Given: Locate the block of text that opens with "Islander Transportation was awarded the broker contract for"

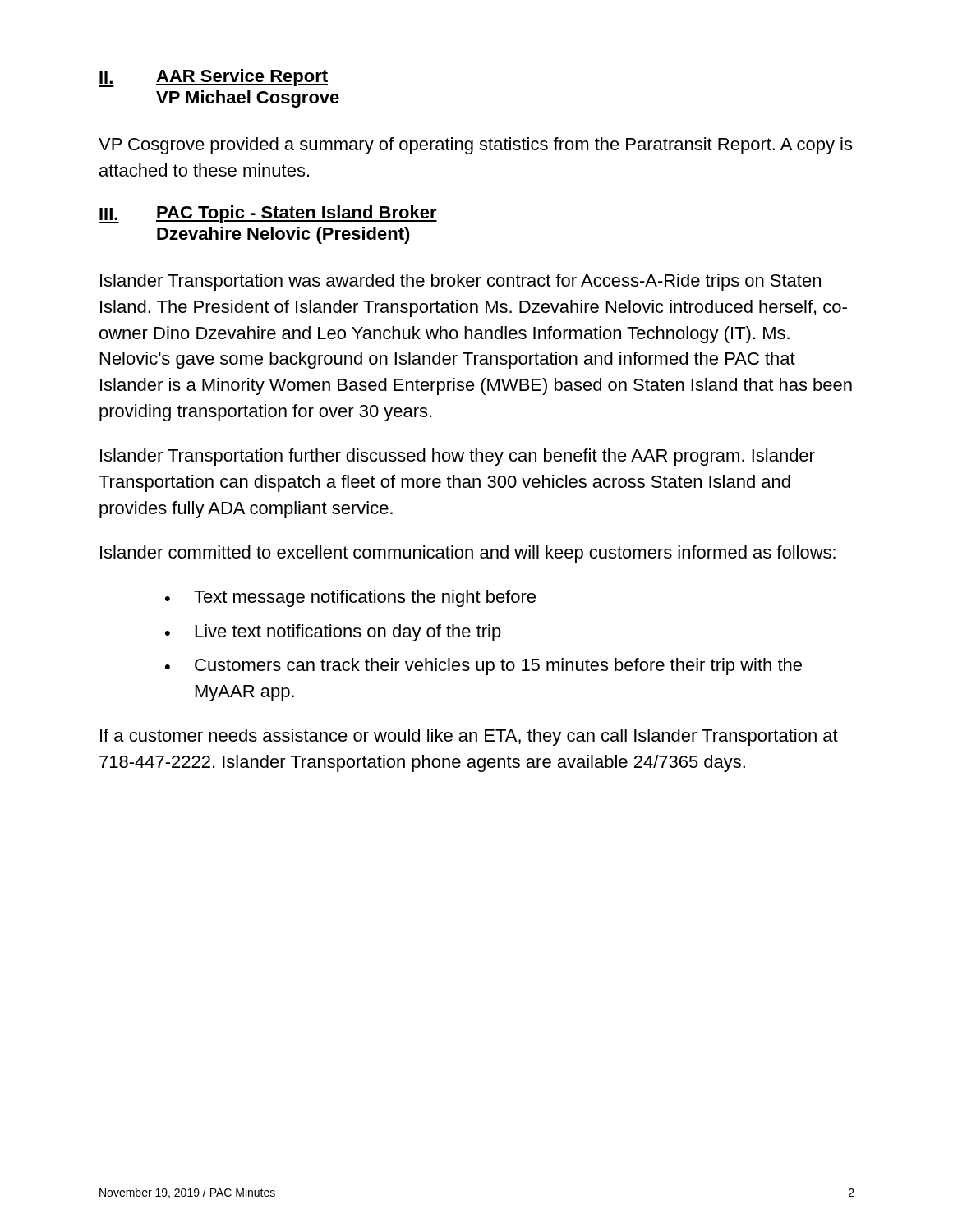Looking at the screenshot, I should click(x=476, y=346).
